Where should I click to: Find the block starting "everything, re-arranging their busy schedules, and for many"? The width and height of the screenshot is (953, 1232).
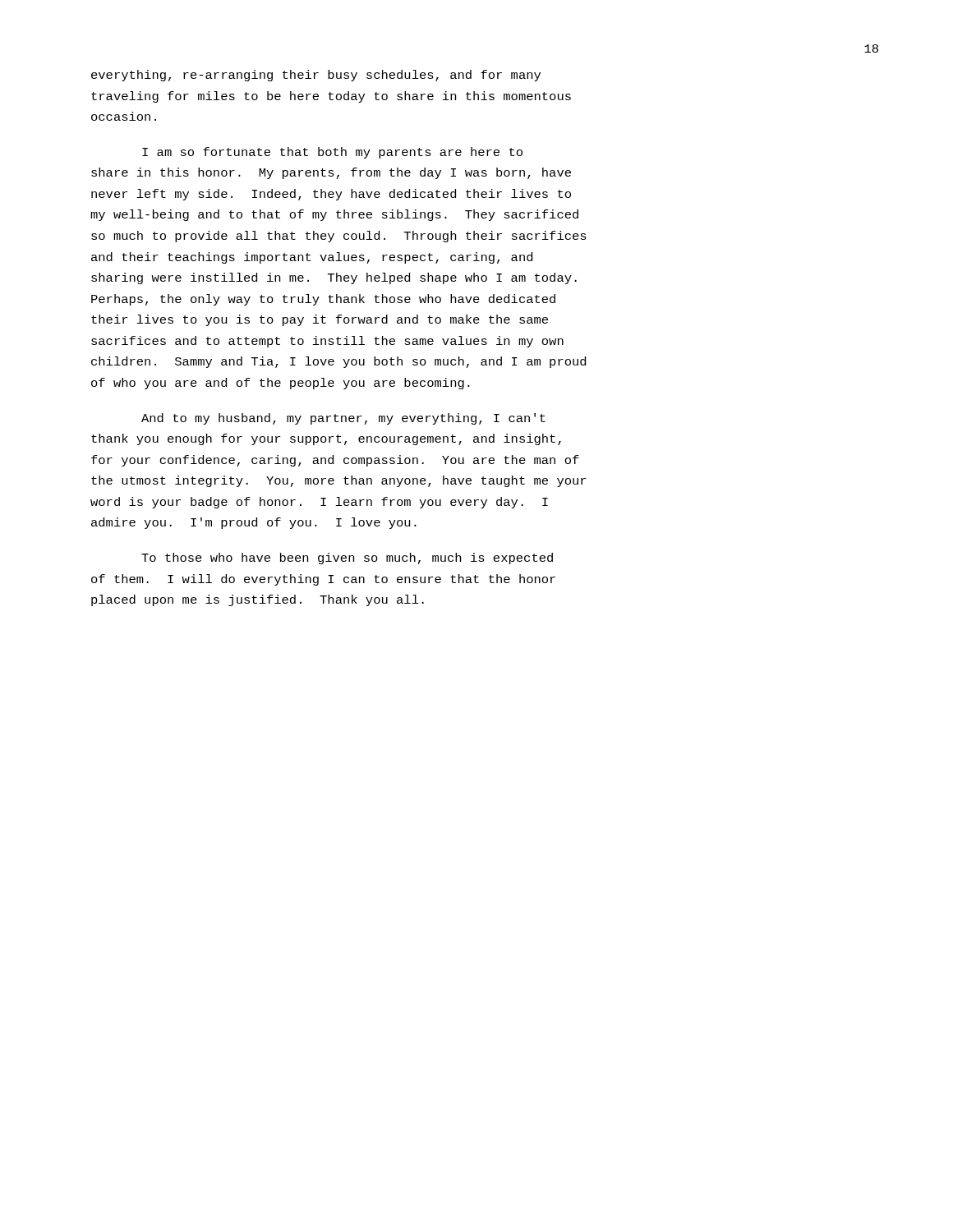tap(331, 97)
